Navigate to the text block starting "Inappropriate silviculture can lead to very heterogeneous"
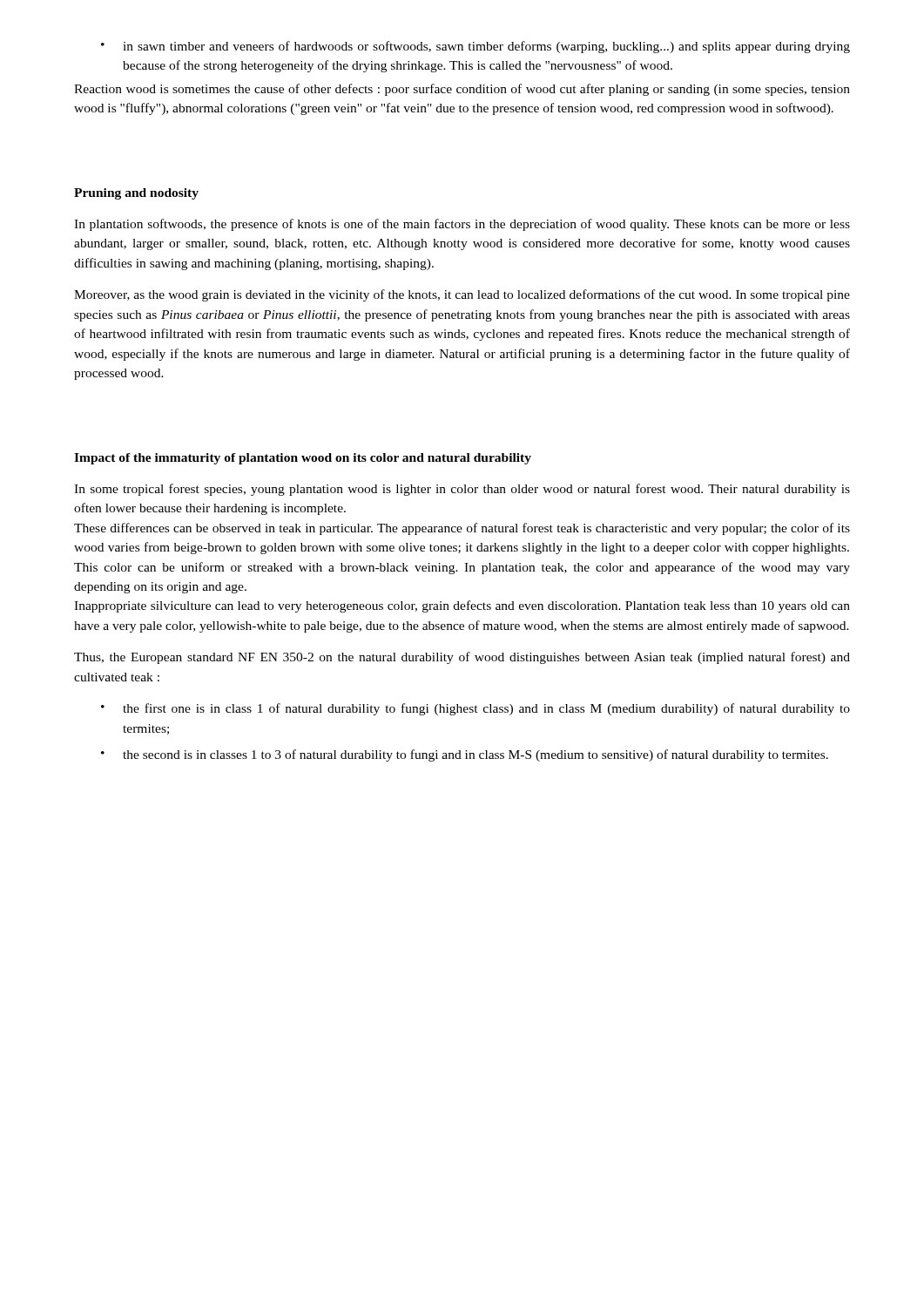The image size is (924, 1307). pos(462,615)
